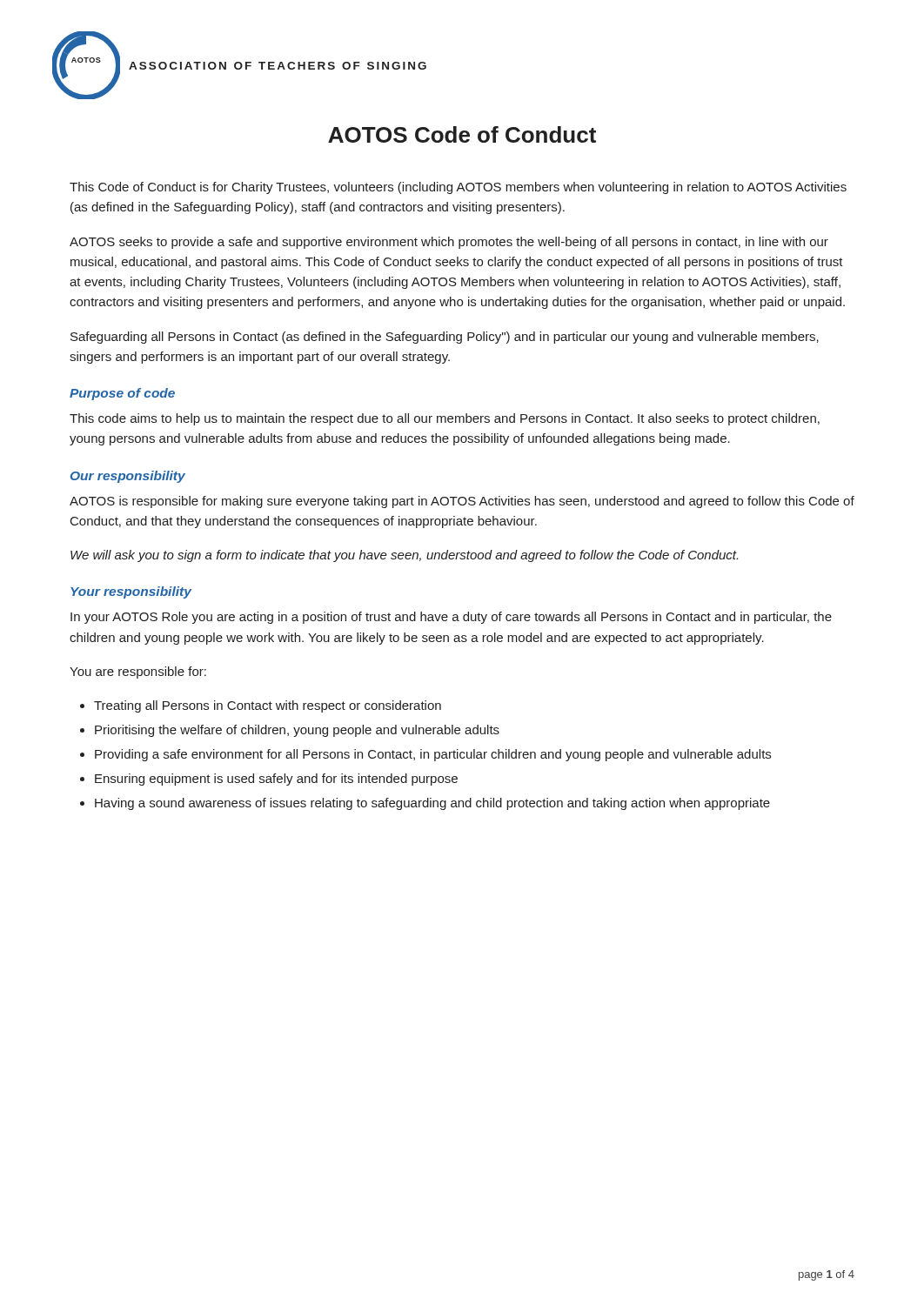Locate the text block that reads "We will ask you to"
Image resolution: width=924 pixels, height=1305 pixels.
[x=405, y=555]
